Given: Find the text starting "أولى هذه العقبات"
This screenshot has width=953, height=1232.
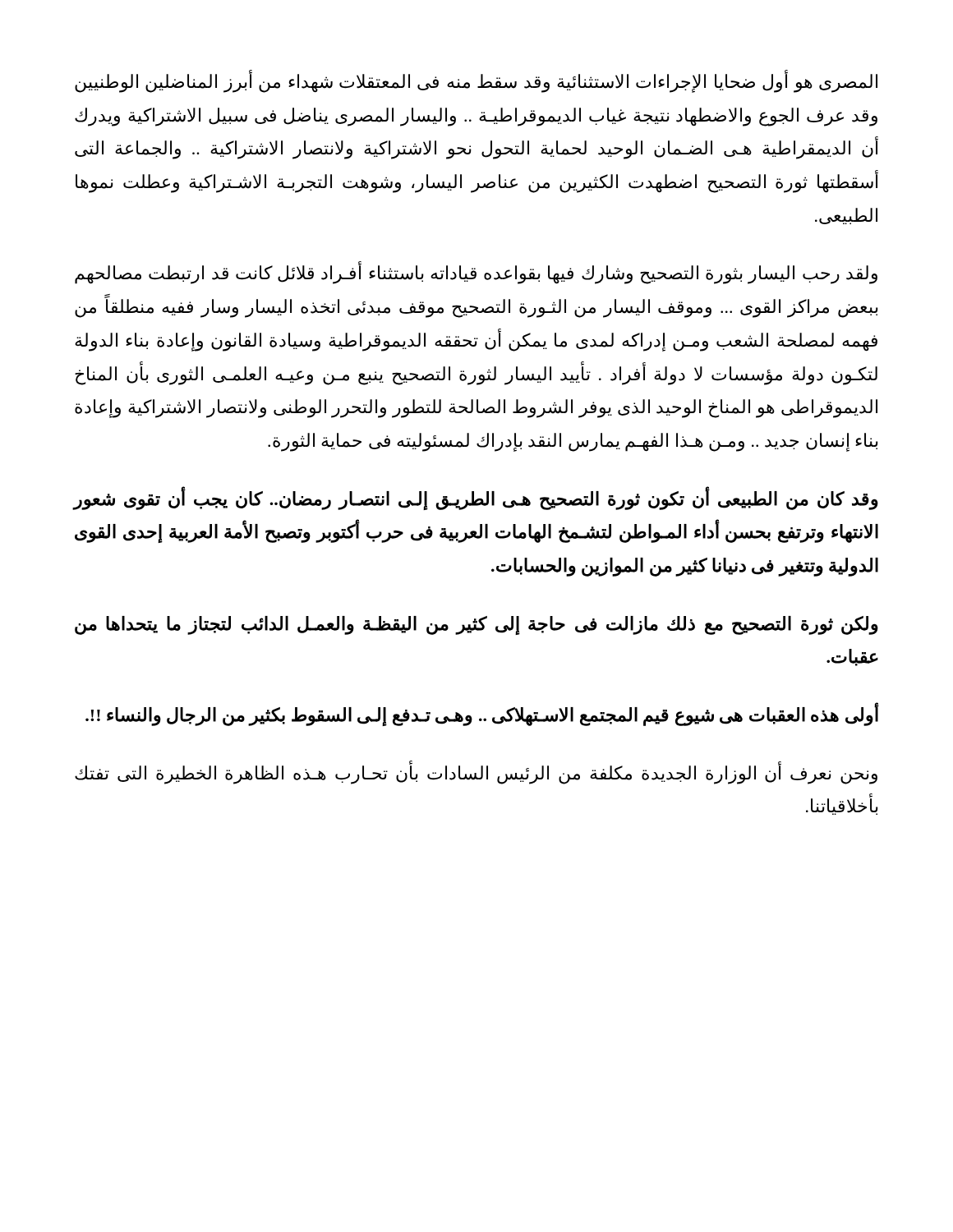Looking at the screenshot, I should click(x=482, y=715).
